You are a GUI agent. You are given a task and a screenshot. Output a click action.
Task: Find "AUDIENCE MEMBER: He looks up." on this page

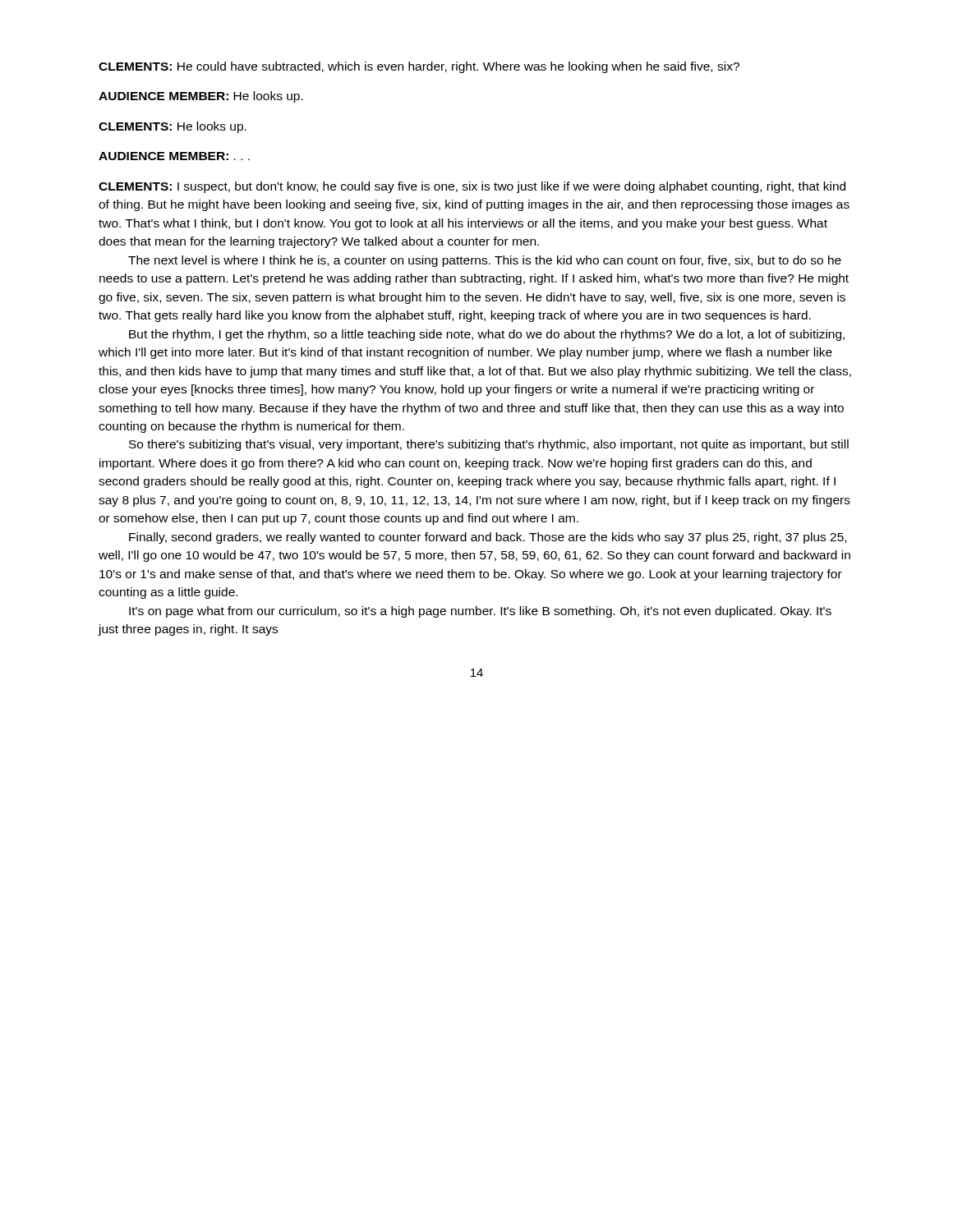tap(201, 96)
